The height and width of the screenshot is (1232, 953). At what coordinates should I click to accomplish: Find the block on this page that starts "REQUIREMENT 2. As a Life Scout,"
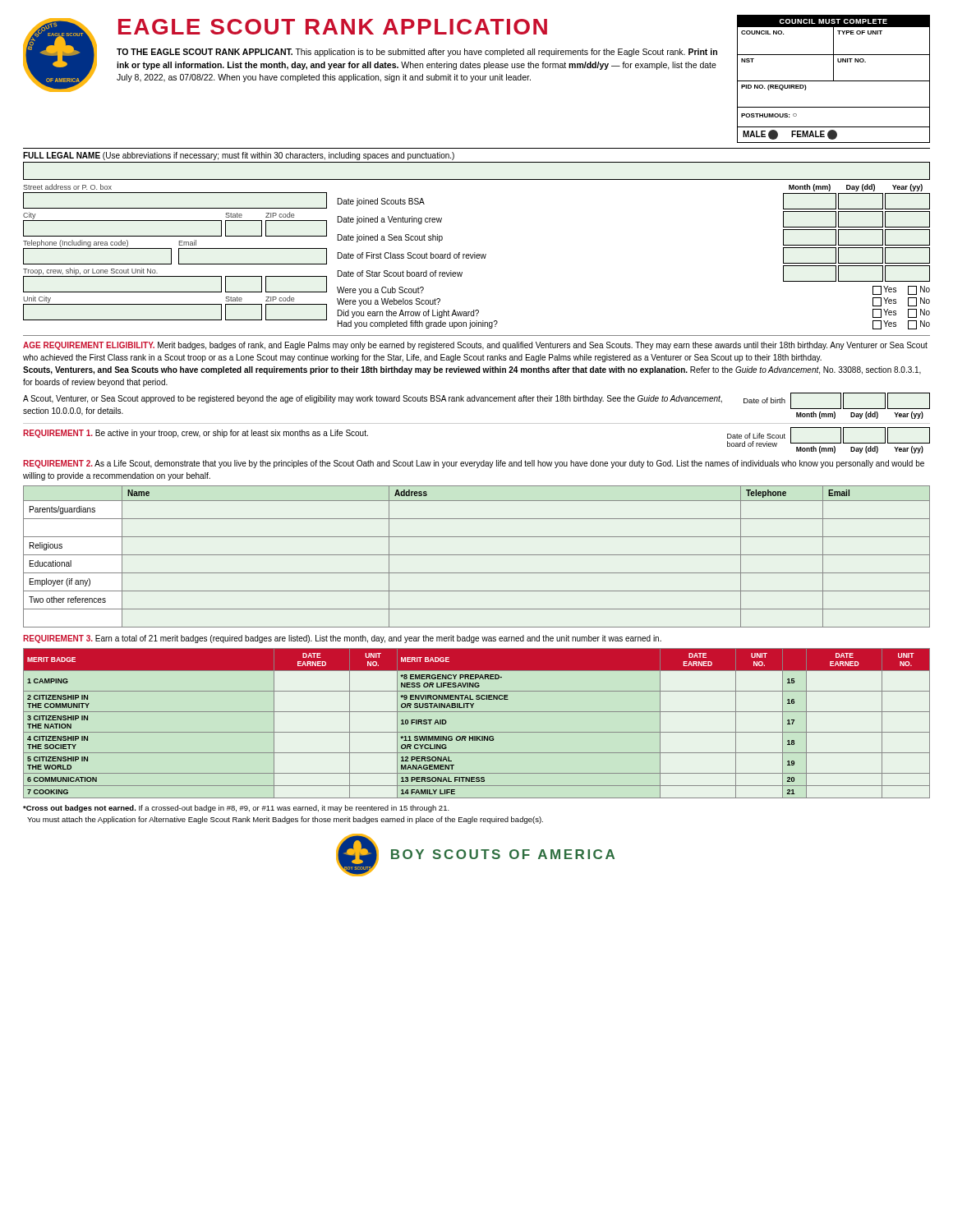tap(474, 470)
